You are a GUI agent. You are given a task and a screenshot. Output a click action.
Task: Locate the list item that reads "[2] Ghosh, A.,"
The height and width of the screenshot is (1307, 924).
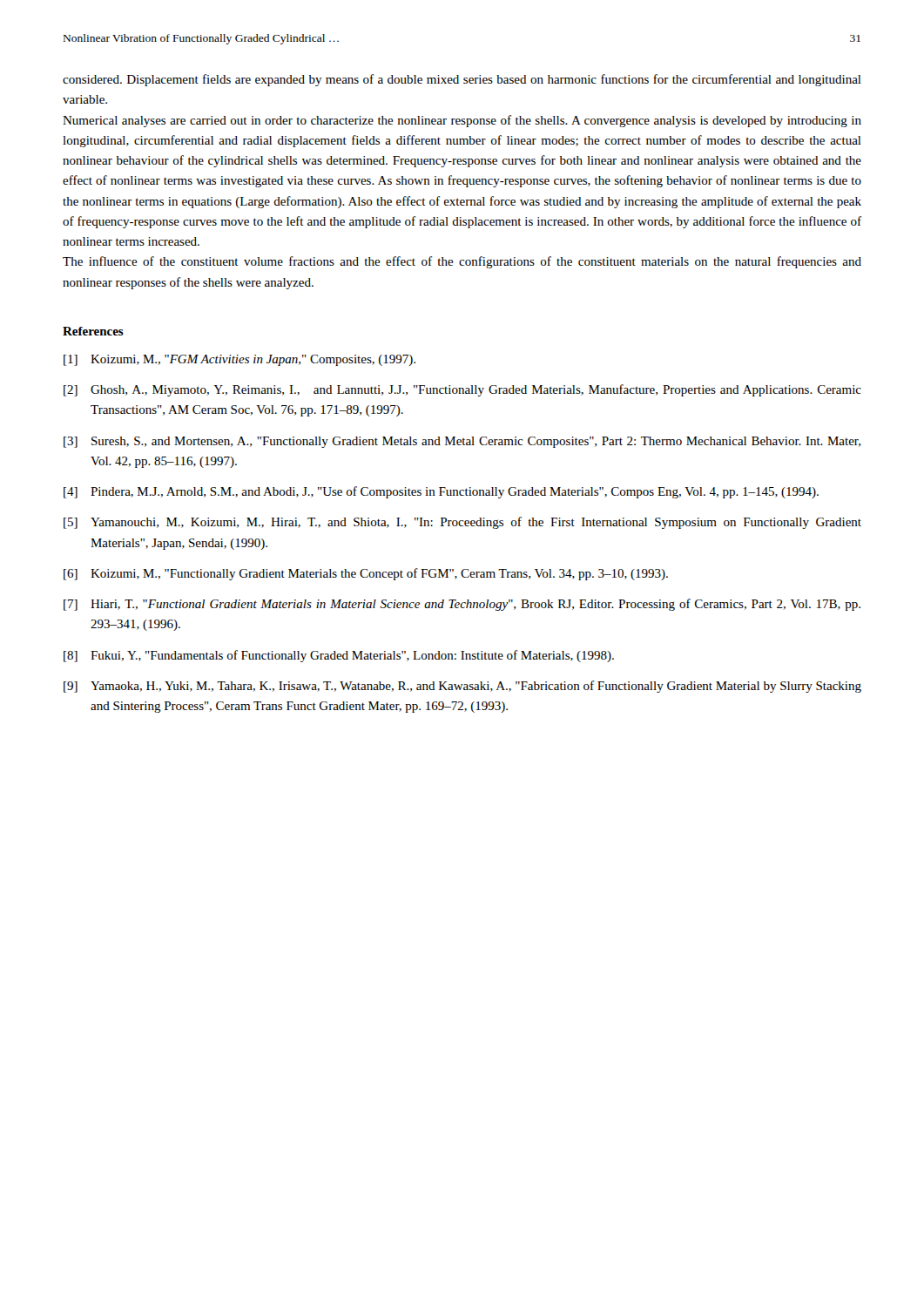point(462,400)
